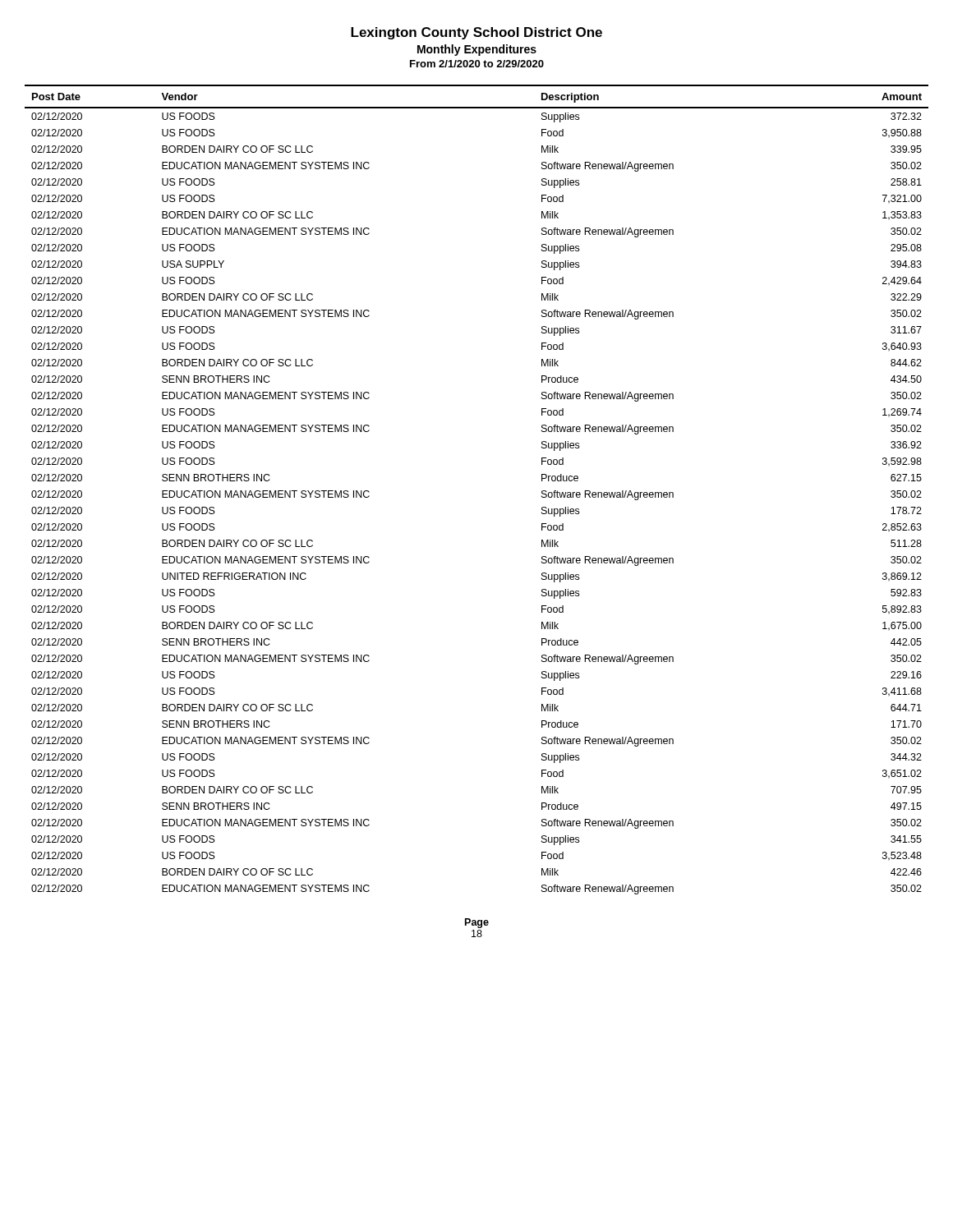
Task: Navigate to the text starting "Lexington County School District One"
Action: pyautogui.click(x=476, y=32)
